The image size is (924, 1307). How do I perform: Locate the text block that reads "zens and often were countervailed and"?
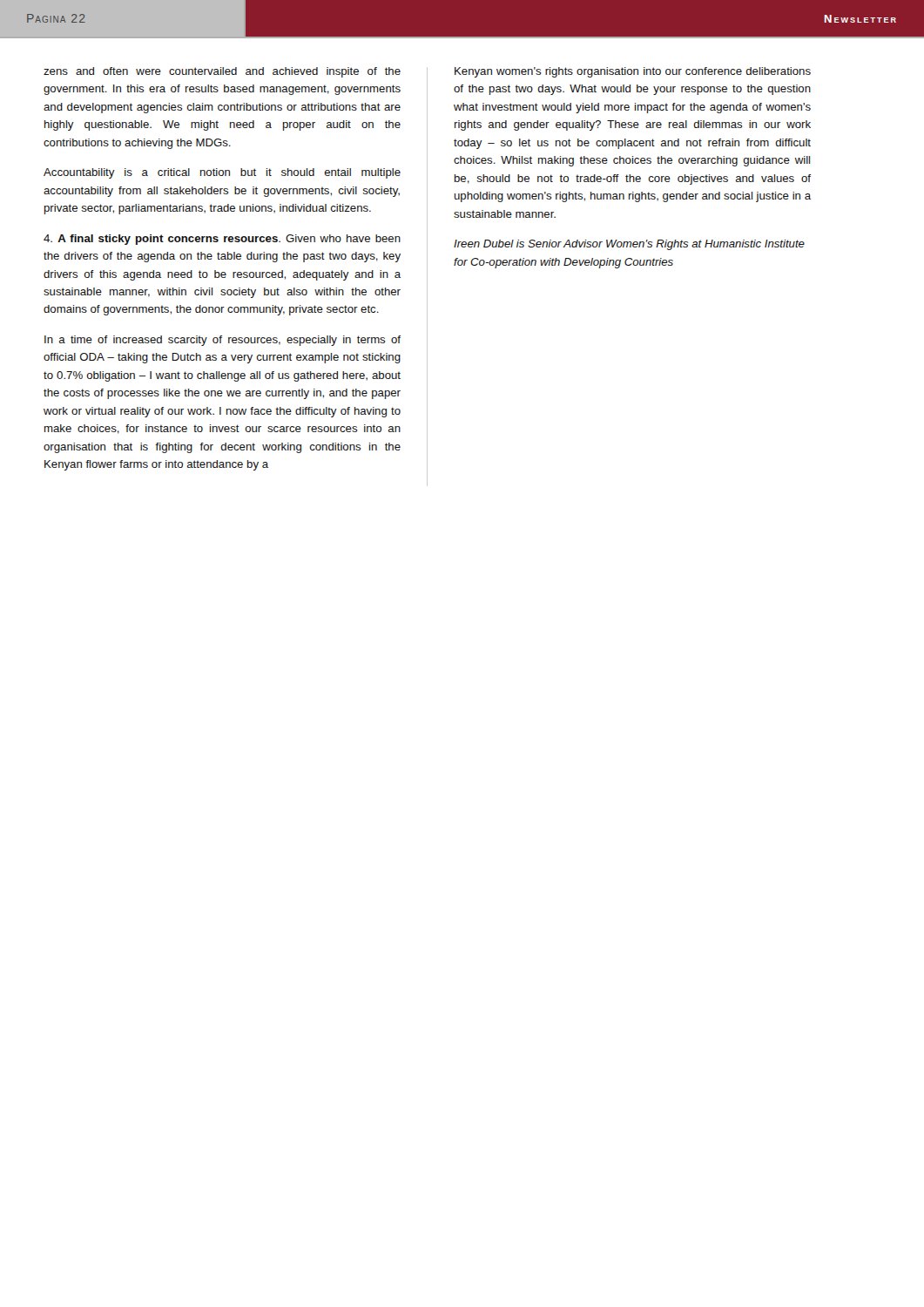(222, 107)
